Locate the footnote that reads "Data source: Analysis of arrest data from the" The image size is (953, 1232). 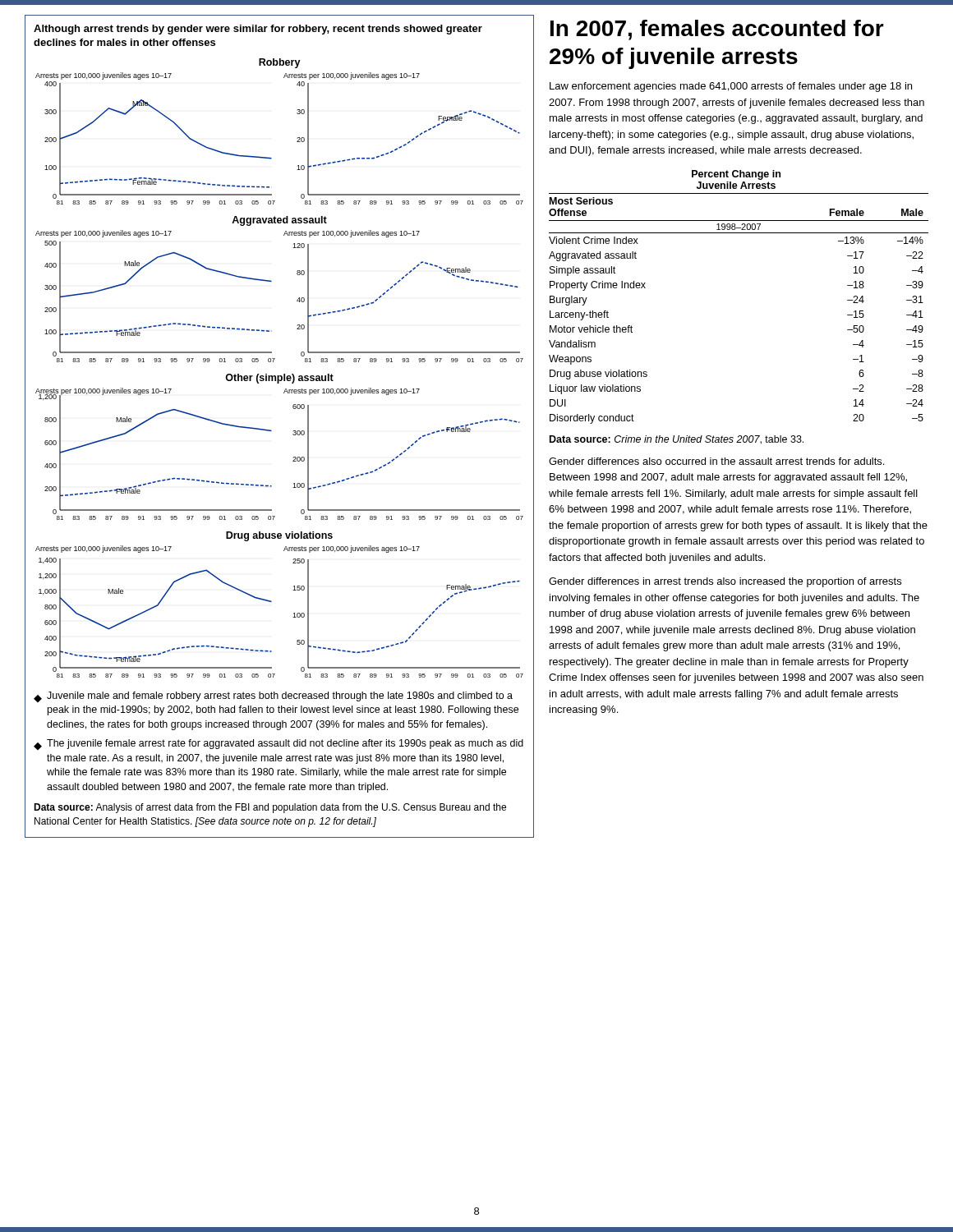coord(270,815)
